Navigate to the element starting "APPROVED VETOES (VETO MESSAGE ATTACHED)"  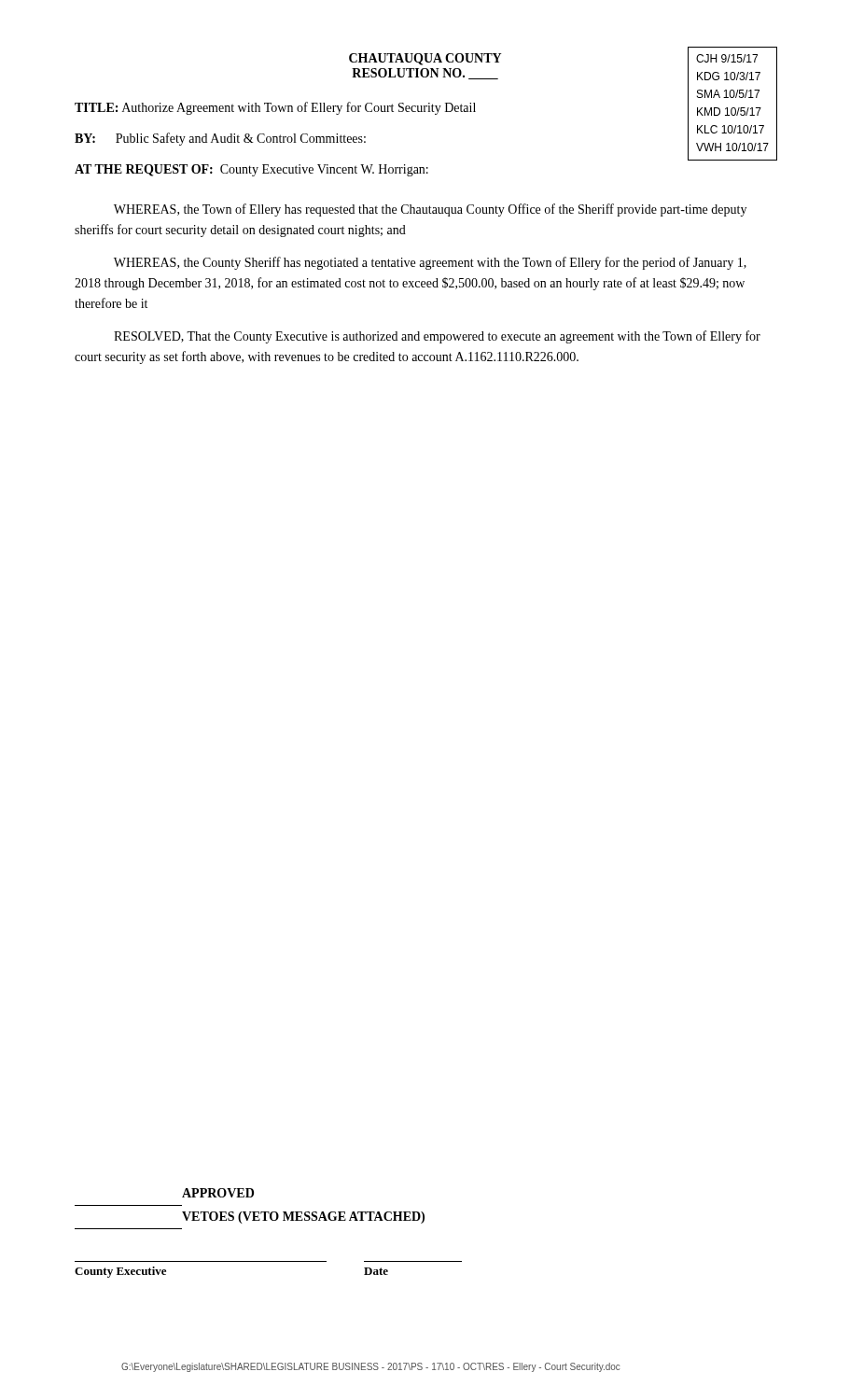tap(425, 1206)
